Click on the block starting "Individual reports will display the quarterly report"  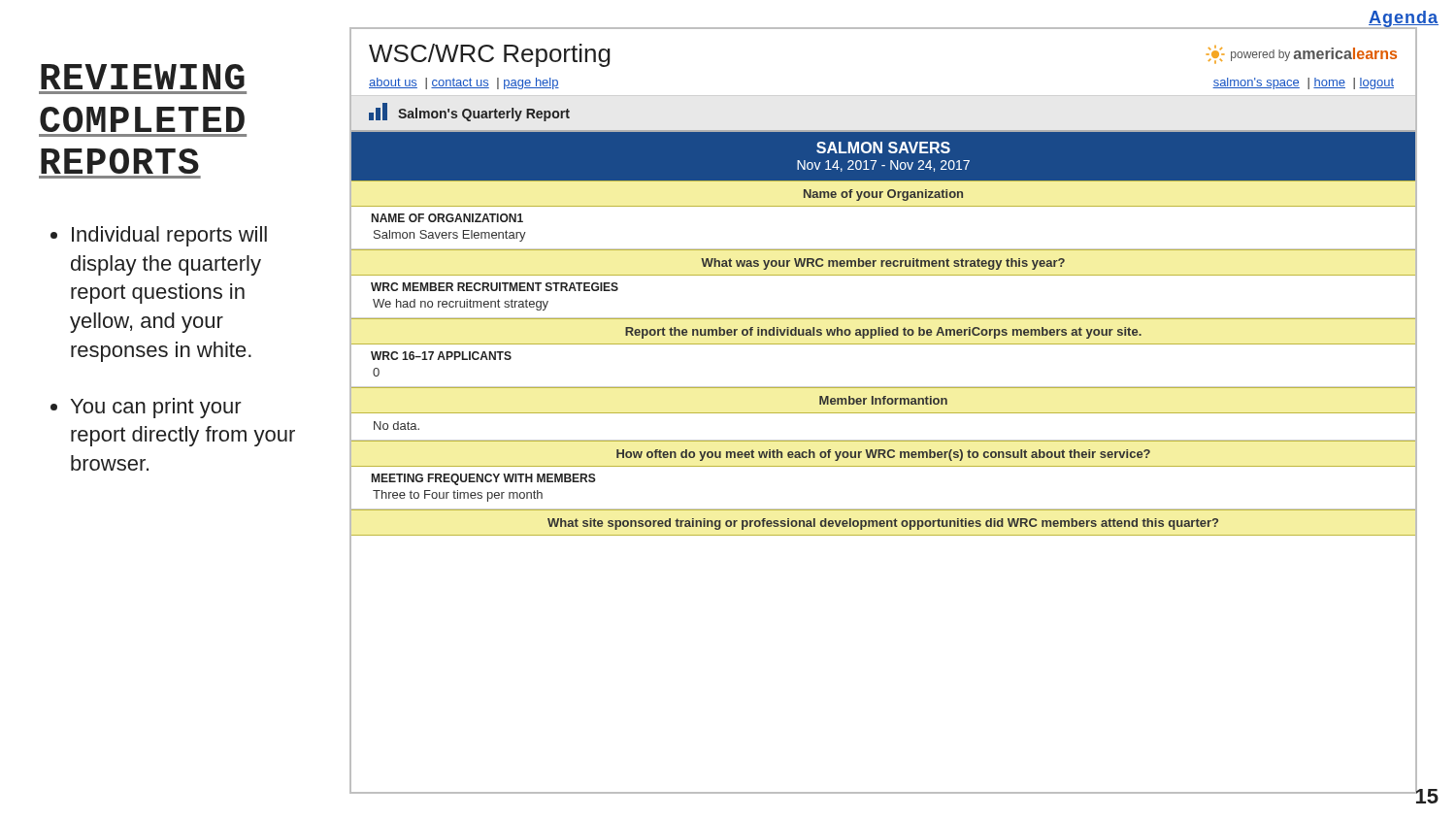pos(169,292)
